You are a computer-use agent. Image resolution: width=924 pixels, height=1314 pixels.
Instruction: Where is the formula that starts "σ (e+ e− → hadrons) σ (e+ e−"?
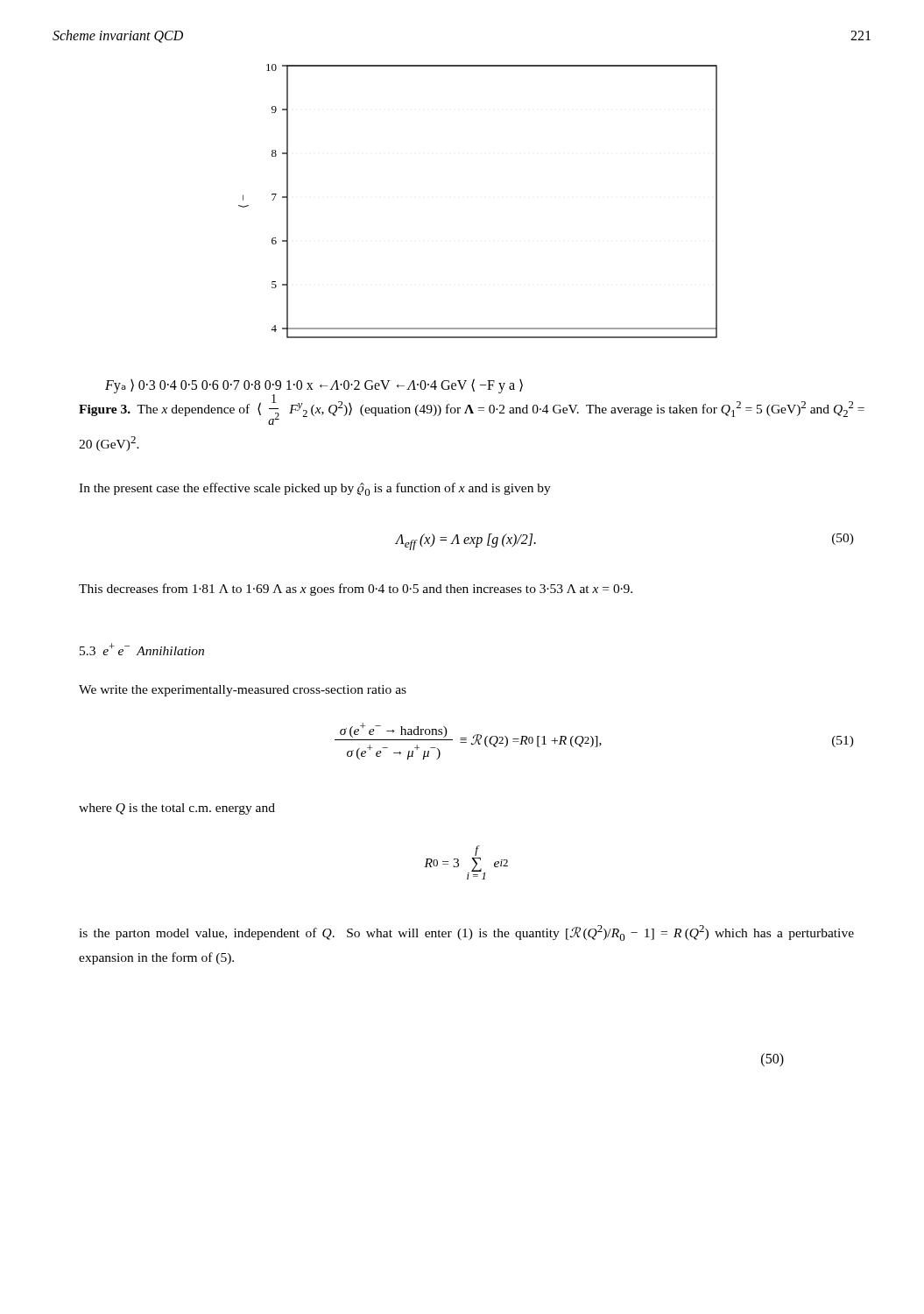(x=592, y=740)
